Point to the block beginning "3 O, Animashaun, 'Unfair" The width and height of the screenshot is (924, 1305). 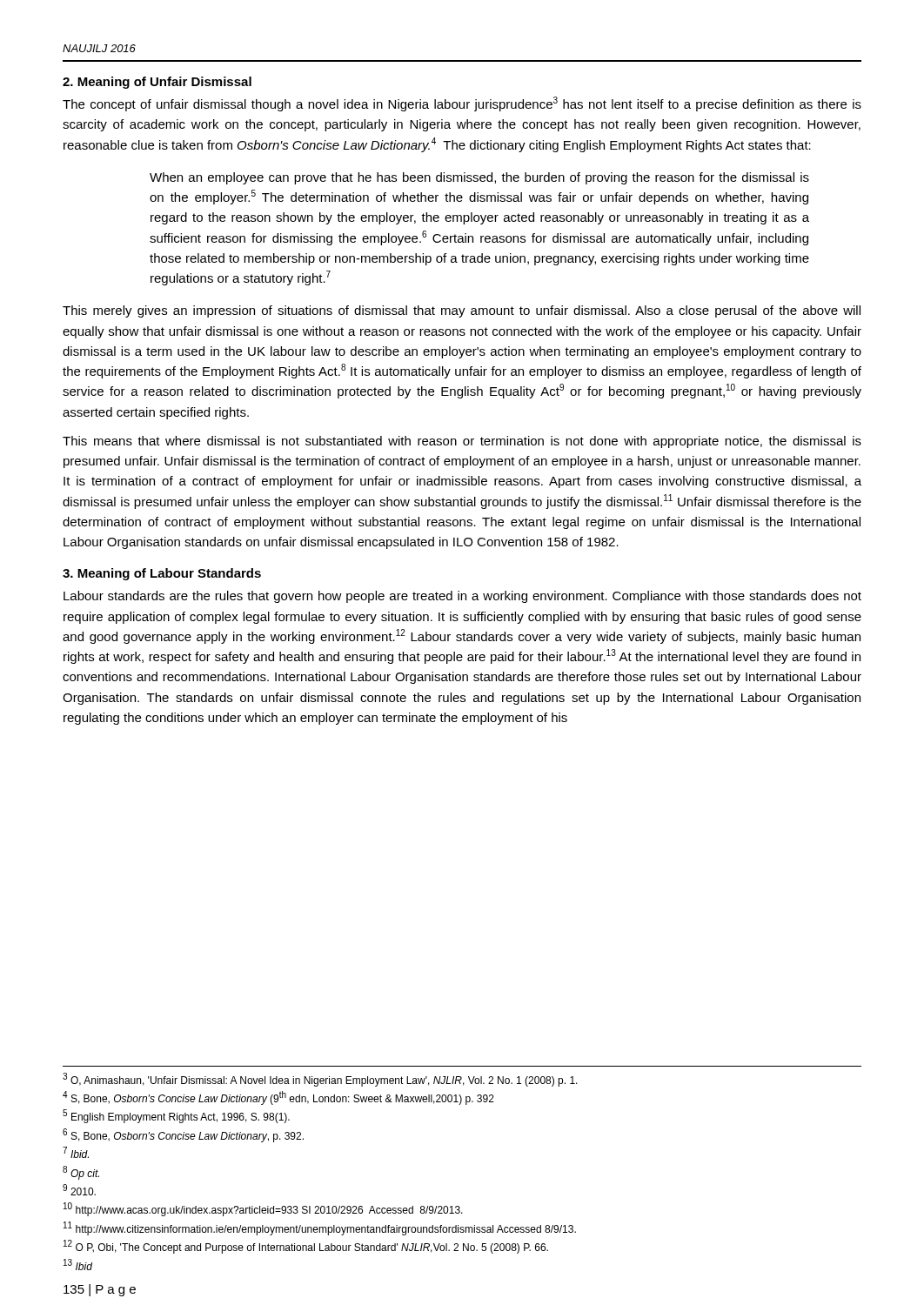(x=320, y=1079)
